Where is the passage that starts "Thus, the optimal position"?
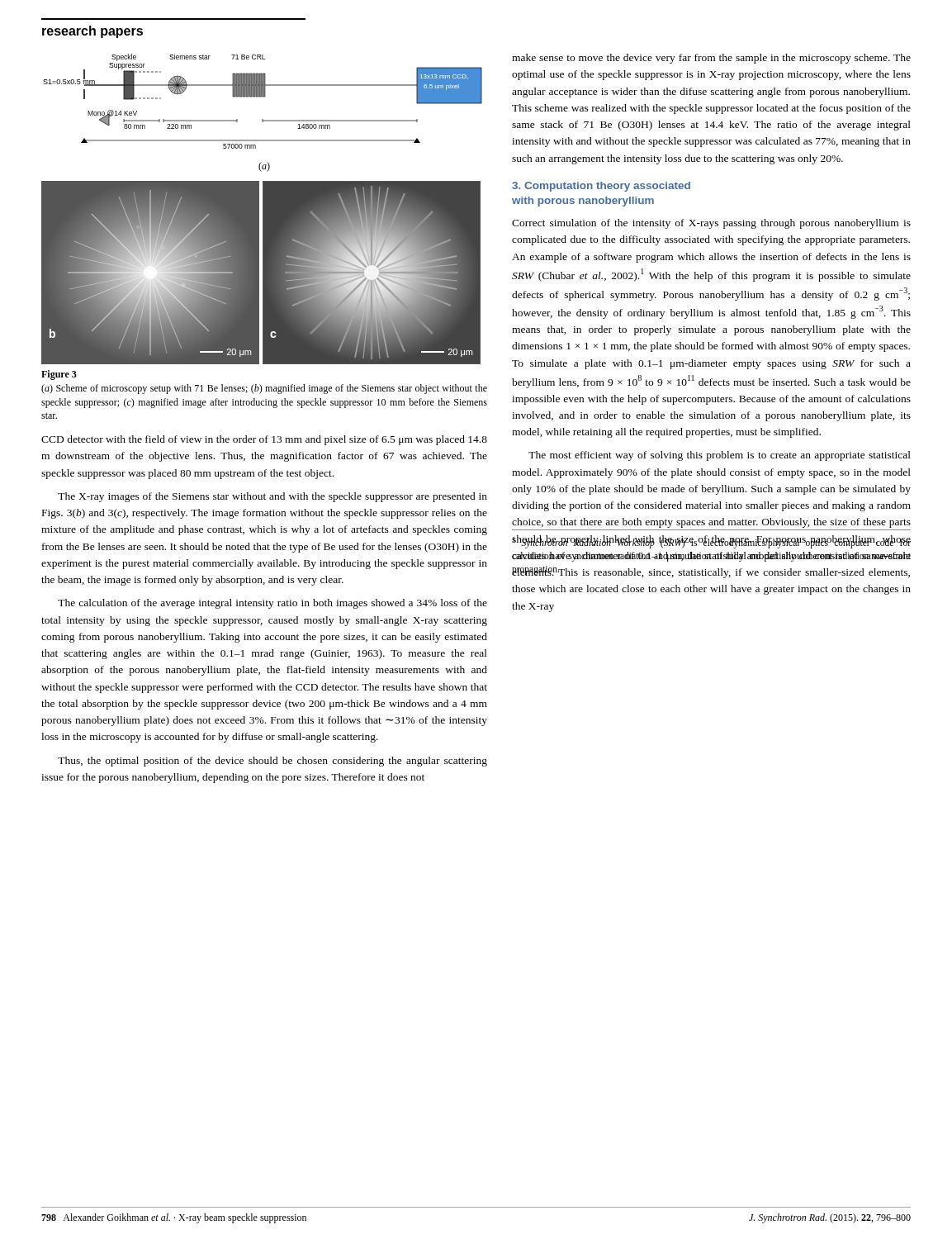The height and width of the screenshot is (1239, 952). (x=264, y=769)
